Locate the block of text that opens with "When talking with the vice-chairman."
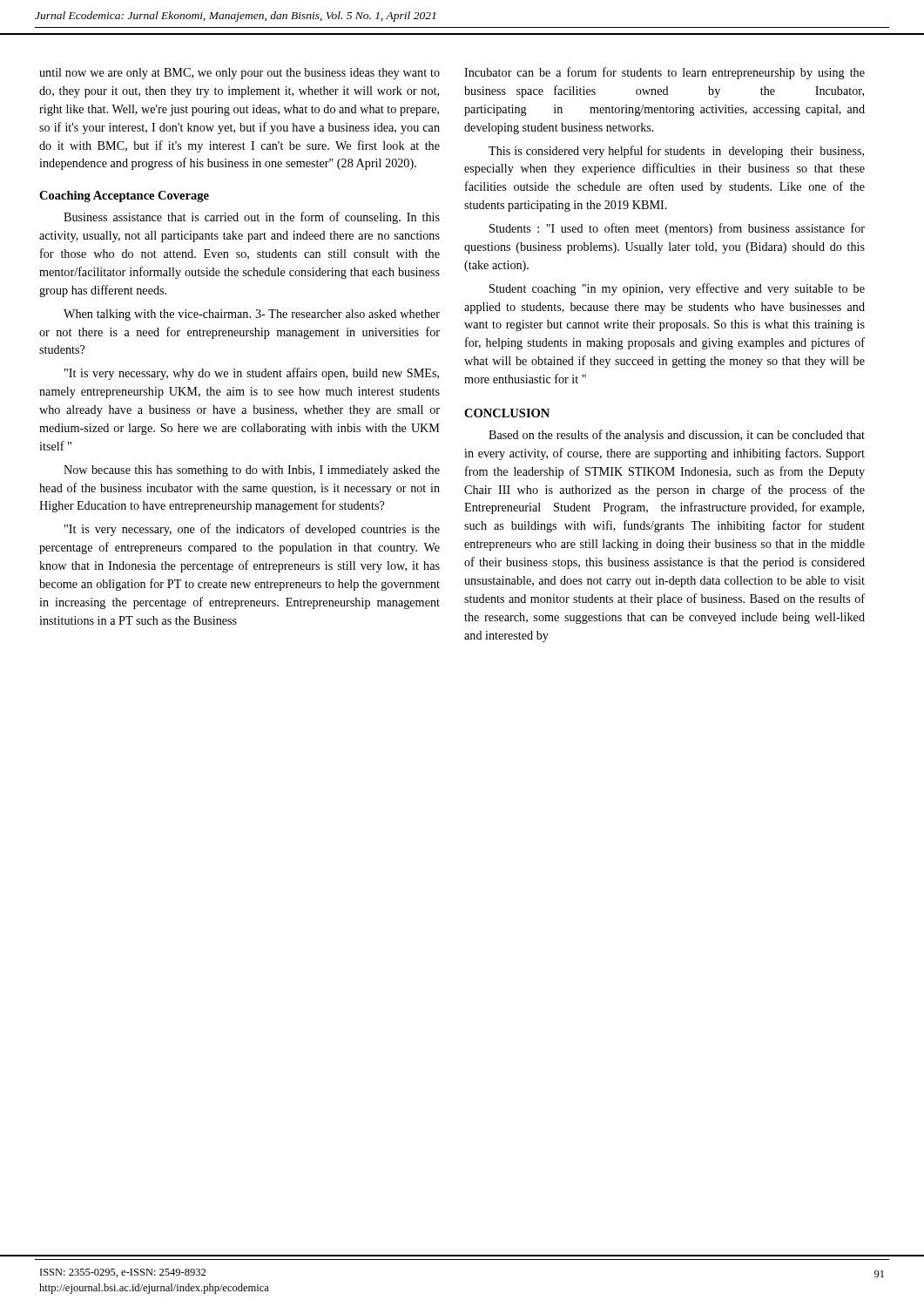 tap(240, 332)
